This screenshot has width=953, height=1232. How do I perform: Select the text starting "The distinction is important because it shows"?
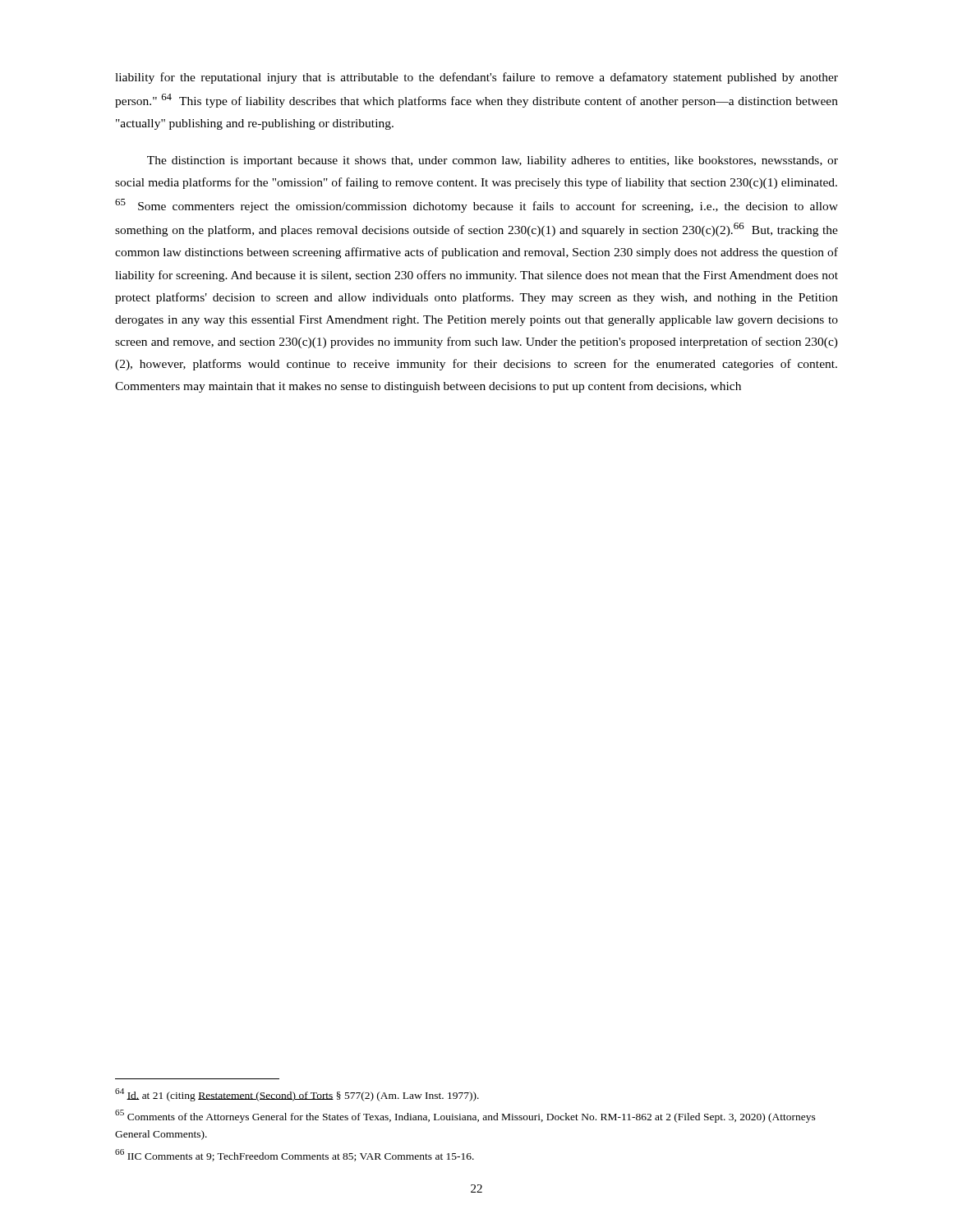point(476,273)
